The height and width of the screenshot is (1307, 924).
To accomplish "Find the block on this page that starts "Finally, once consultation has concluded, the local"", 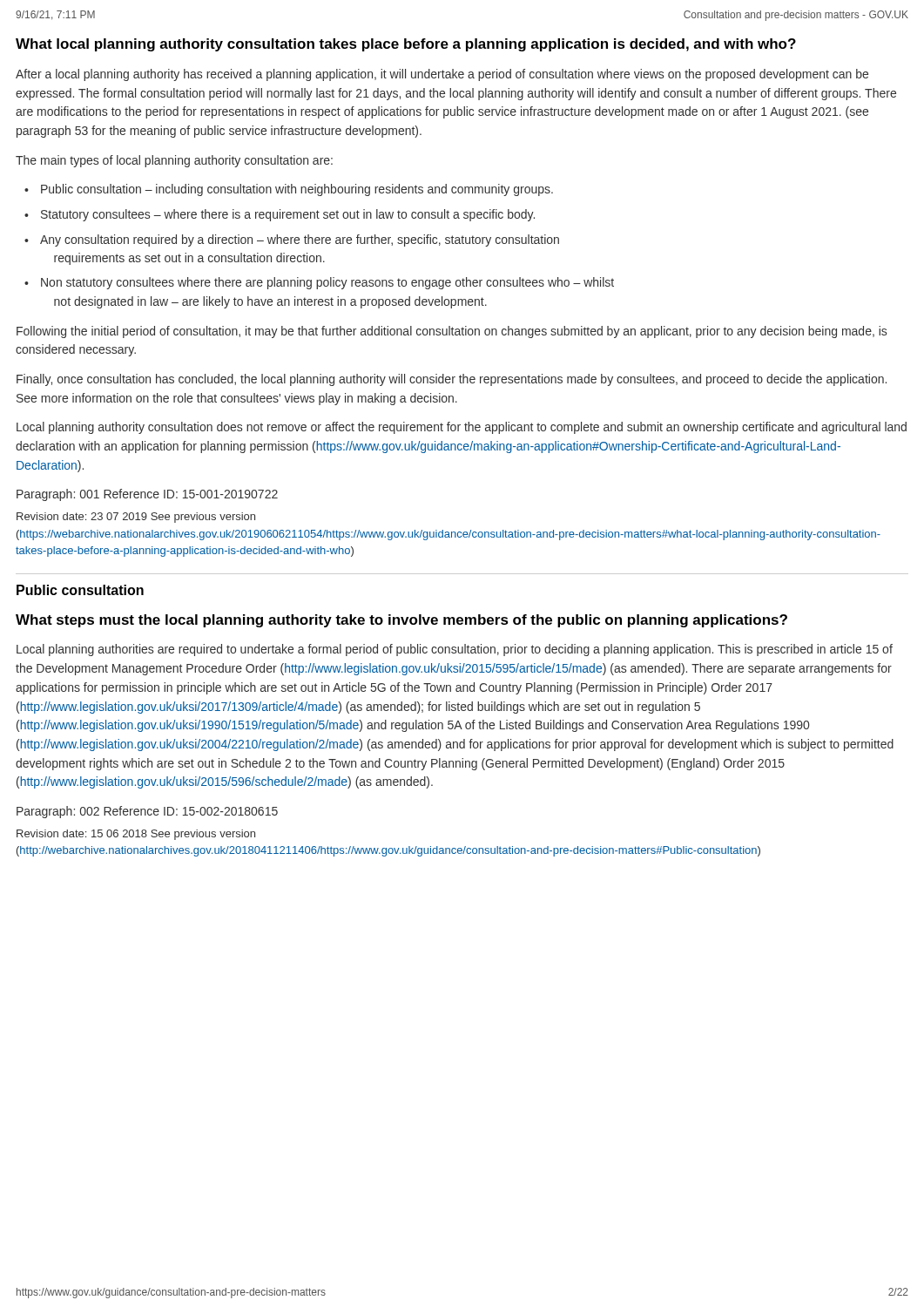I will 452,388.
